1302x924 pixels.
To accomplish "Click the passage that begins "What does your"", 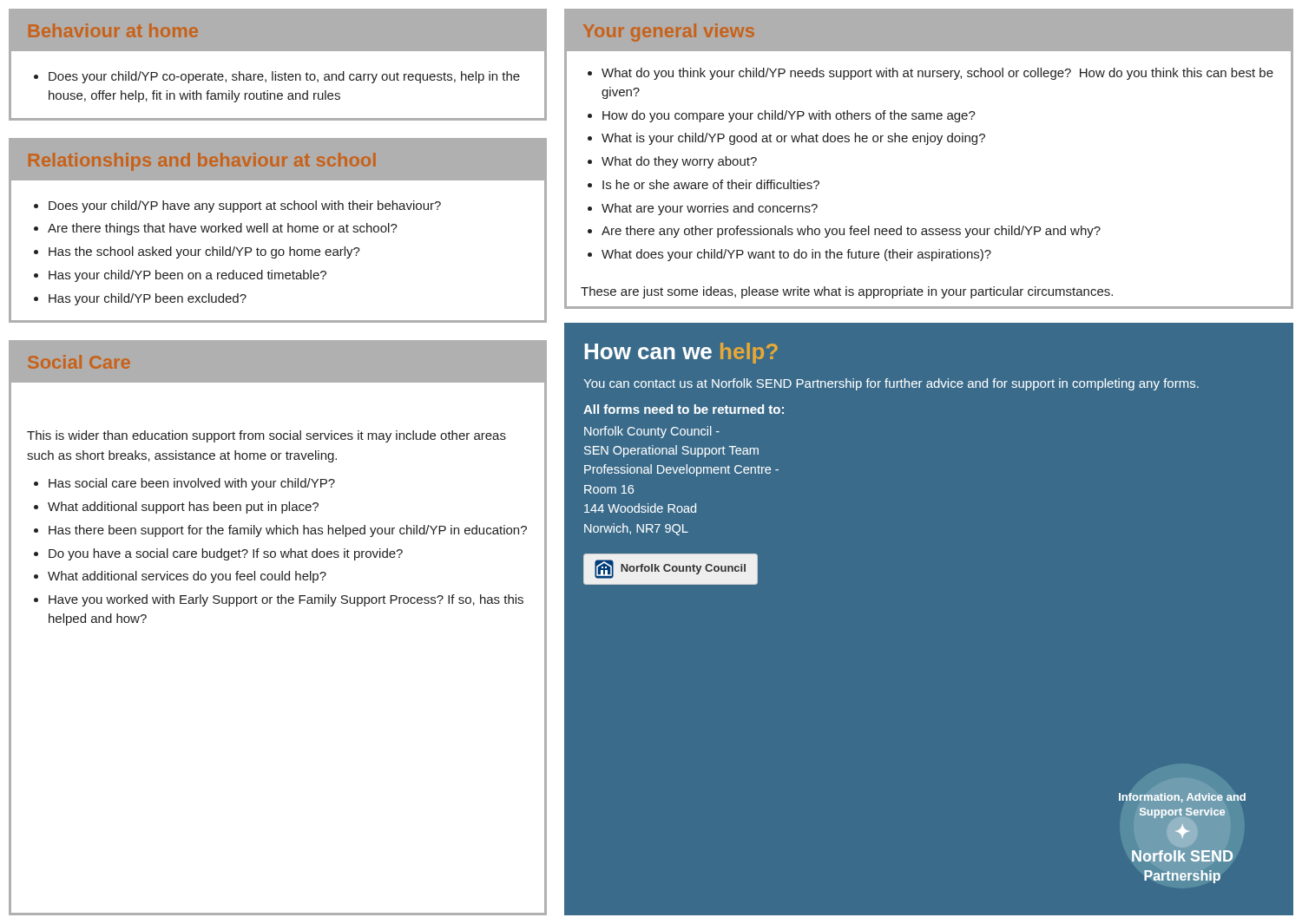I will (796, 254).
